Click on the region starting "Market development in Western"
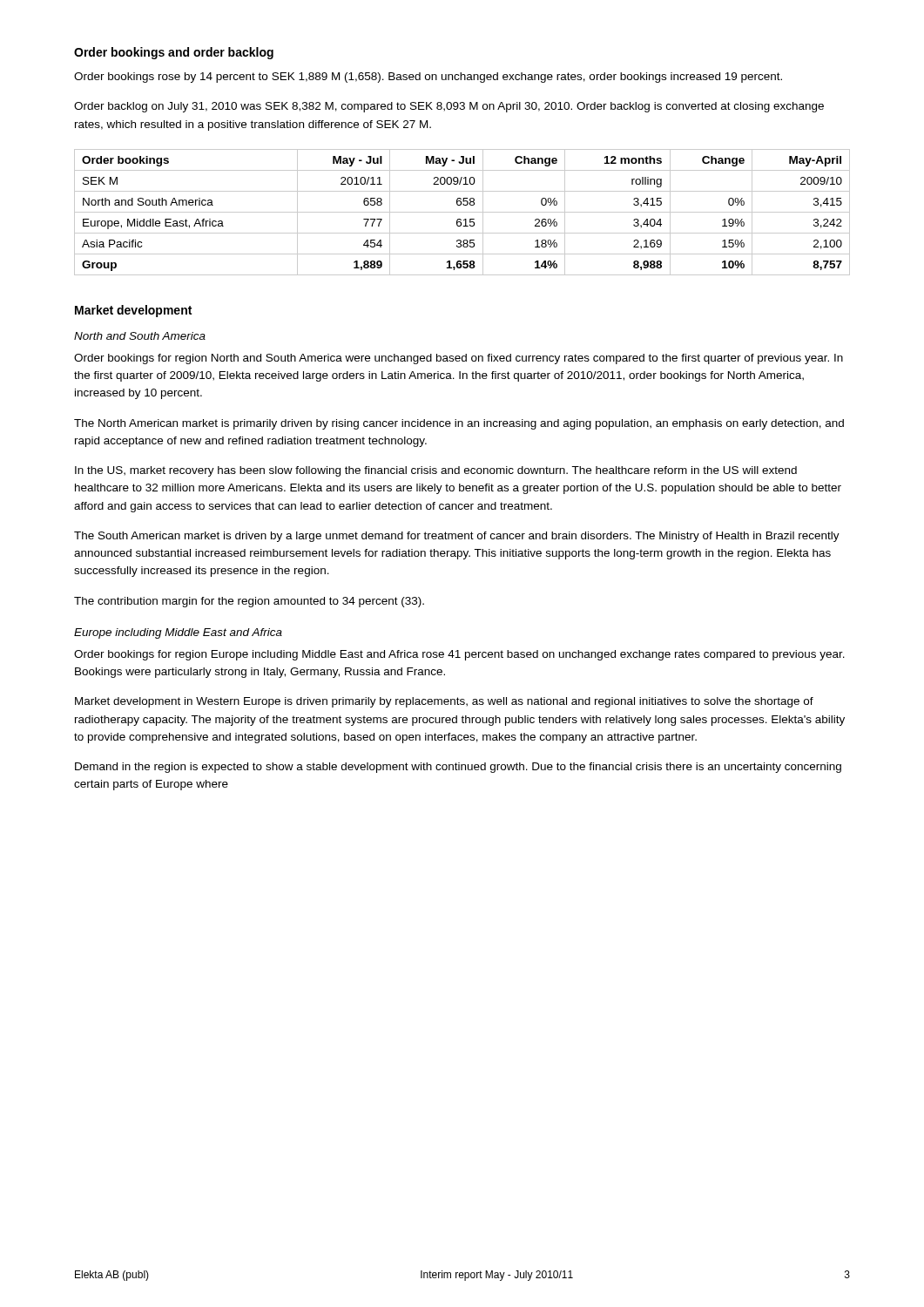This screenshot has height=1307, width=924. 460,719
